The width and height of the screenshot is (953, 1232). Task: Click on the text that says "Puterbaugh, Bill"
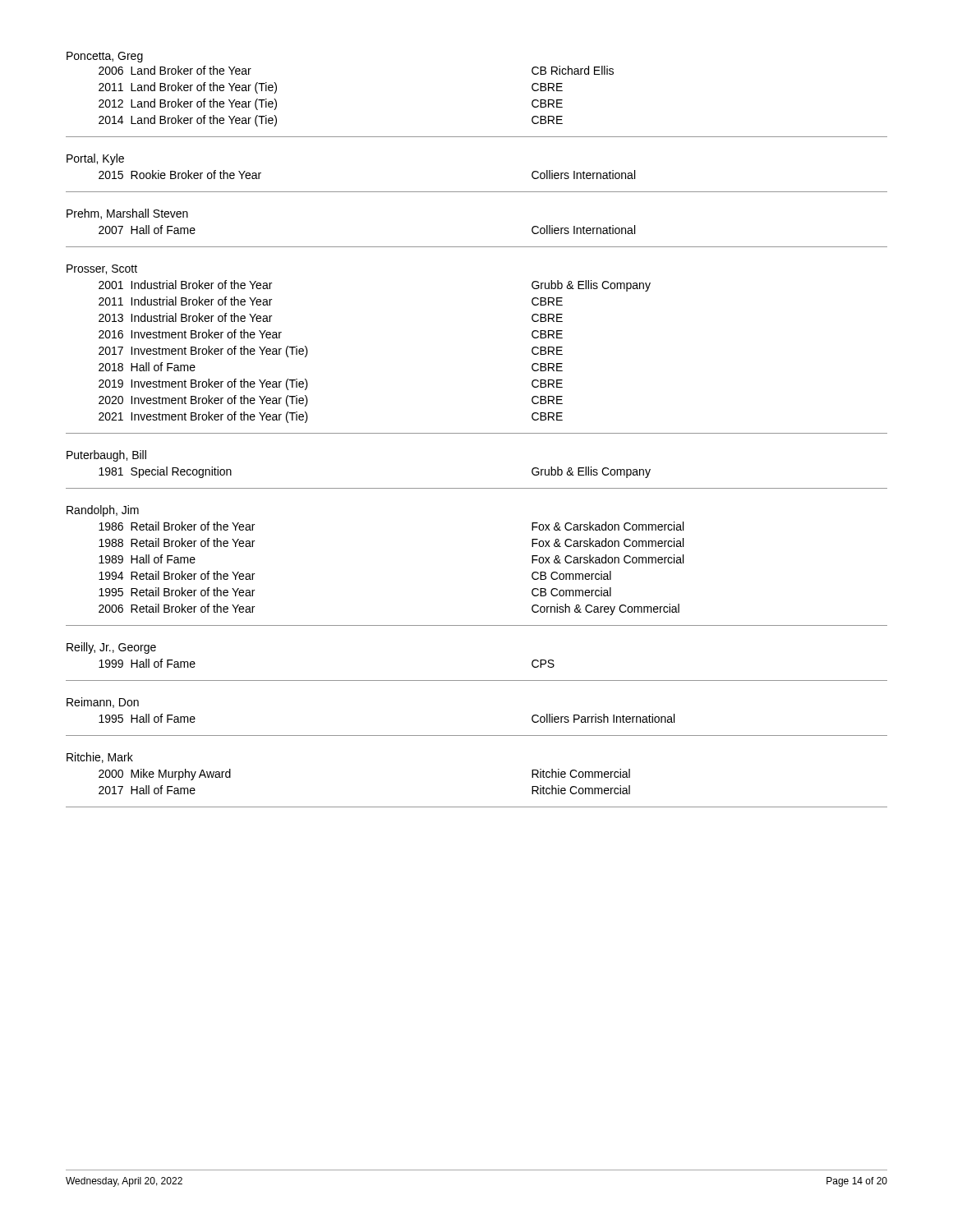(x=106, y=455)
